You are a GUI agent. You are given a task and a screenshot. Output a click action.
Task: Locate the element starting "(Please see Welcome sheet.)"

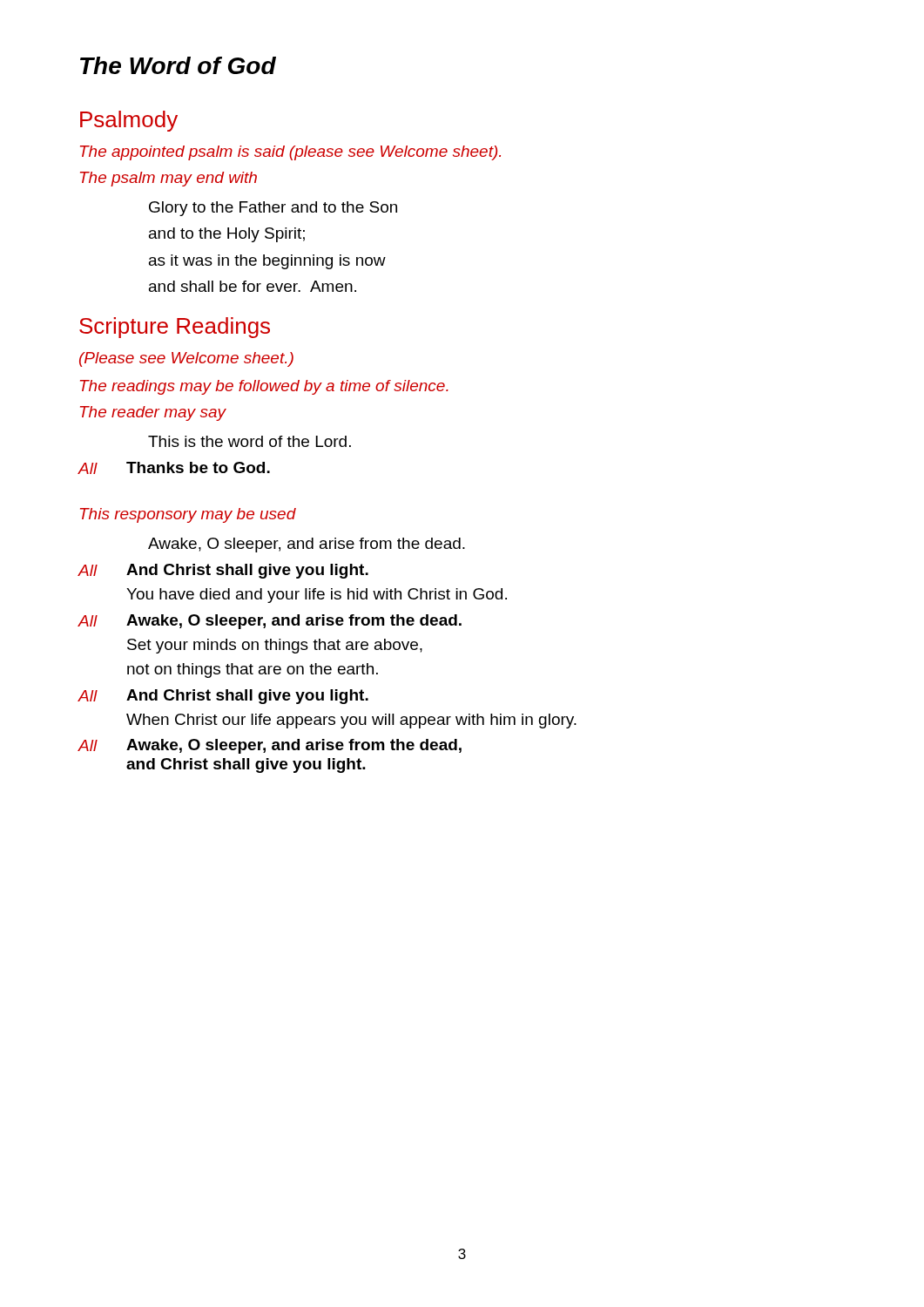(x=186, y=357)
